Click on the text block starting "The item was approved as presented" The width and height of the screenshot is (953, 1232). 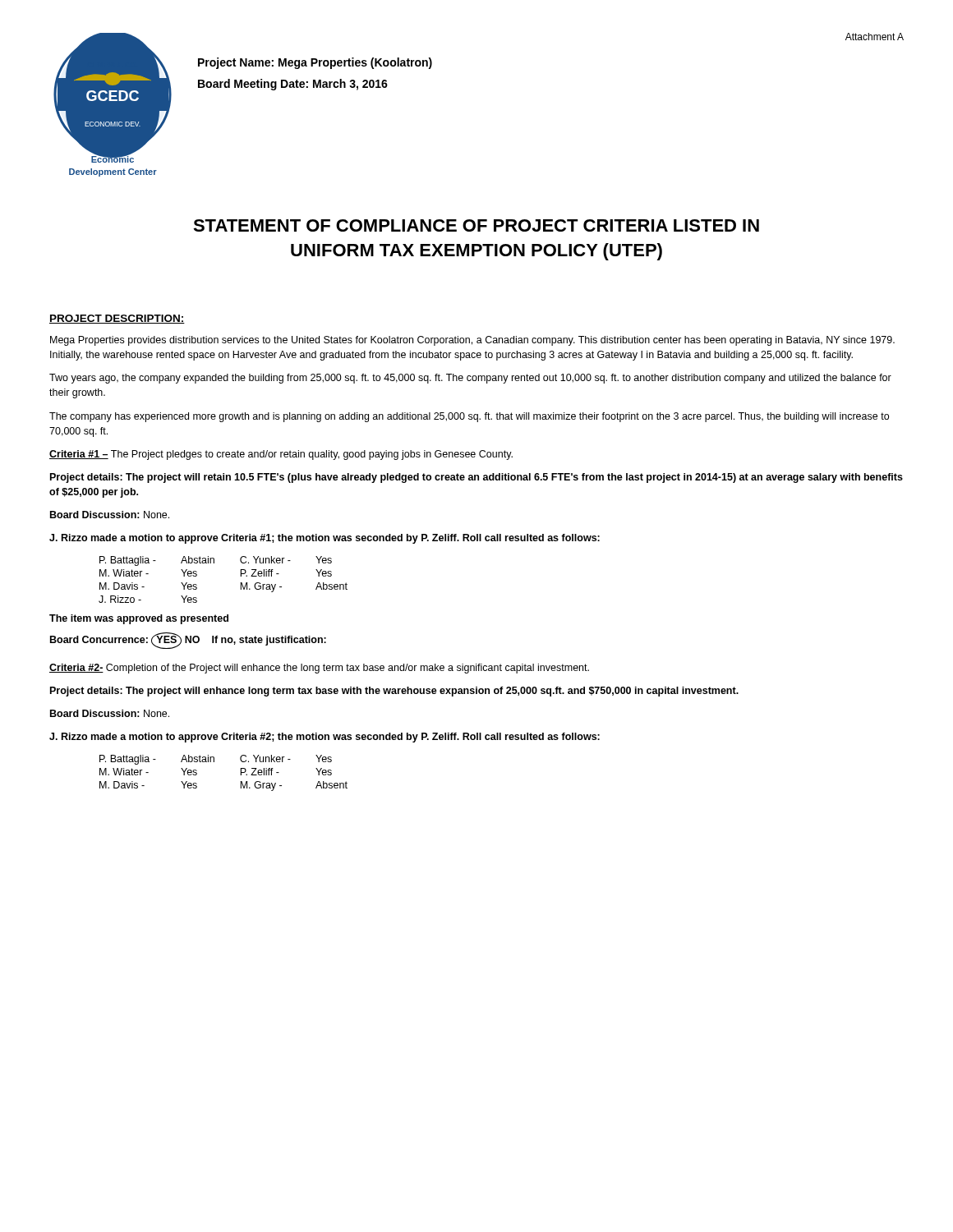[x=139, y=619]
